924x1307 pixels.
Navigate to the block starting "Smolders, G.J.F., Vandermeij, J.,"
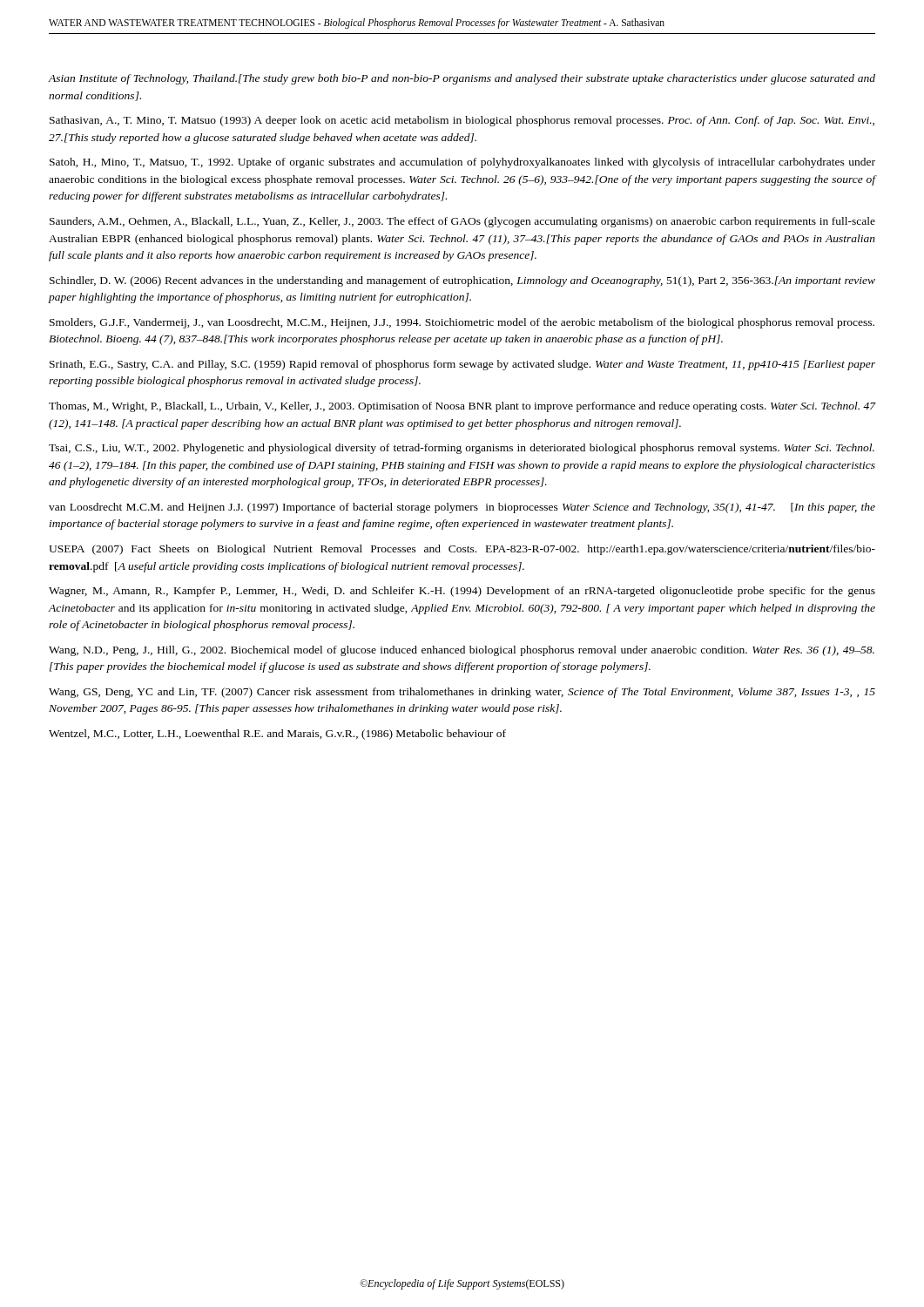[x=462, y=330]
